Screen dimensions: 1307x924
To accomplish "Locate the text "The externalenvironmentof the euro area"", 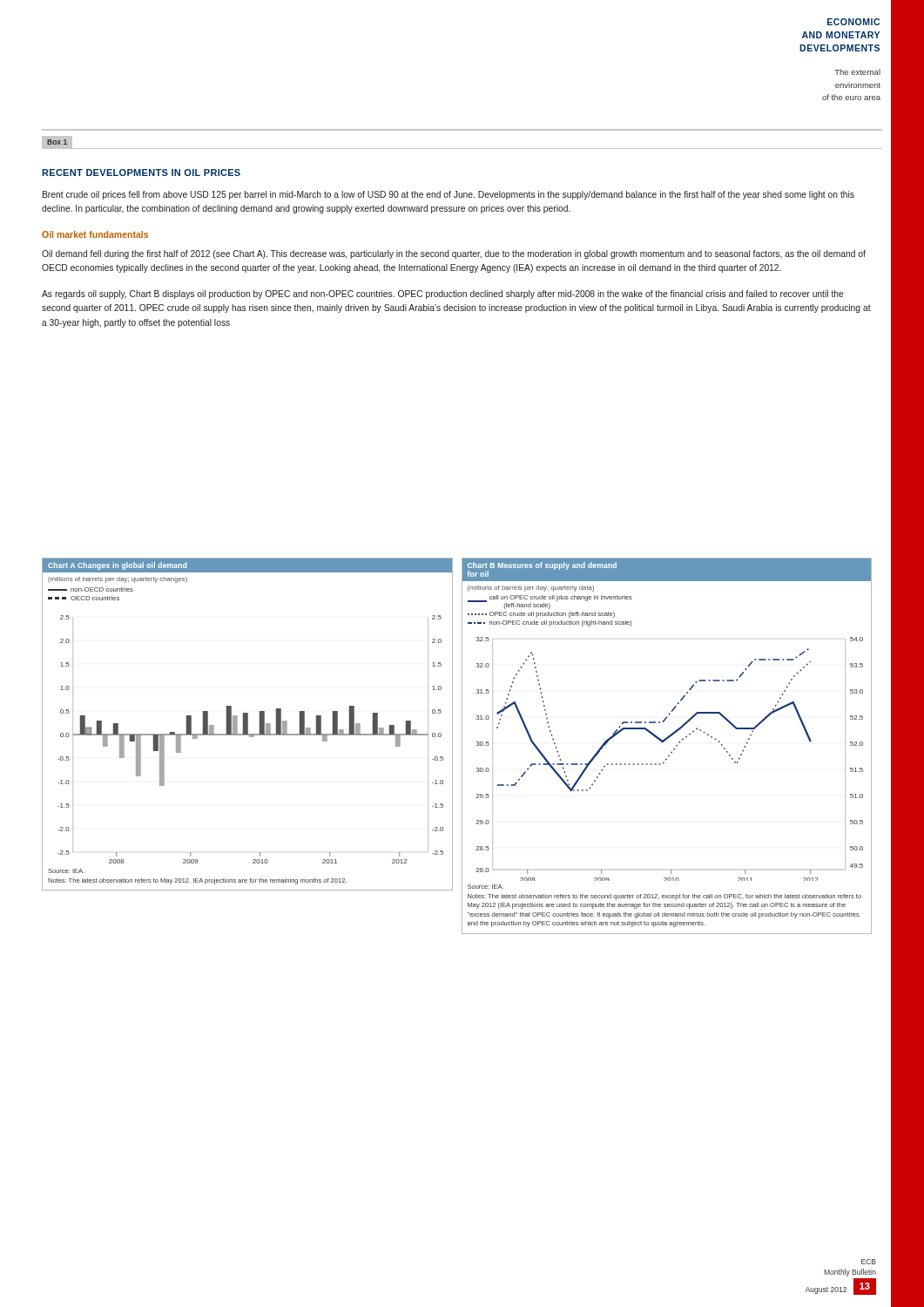I will point(851,85).
